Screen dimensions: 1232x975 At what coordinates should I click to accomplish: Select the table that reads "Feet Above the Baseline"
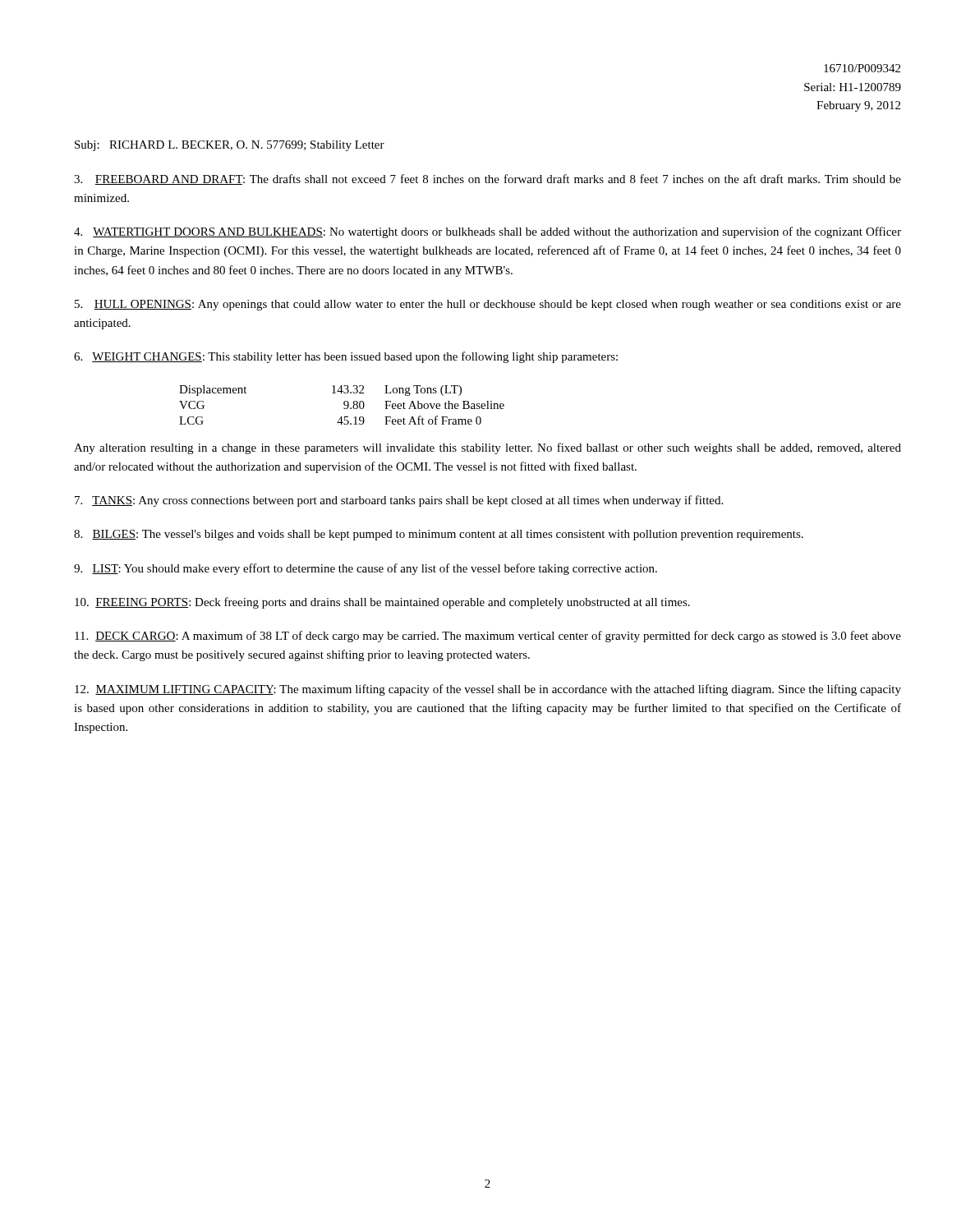(488, 405)
